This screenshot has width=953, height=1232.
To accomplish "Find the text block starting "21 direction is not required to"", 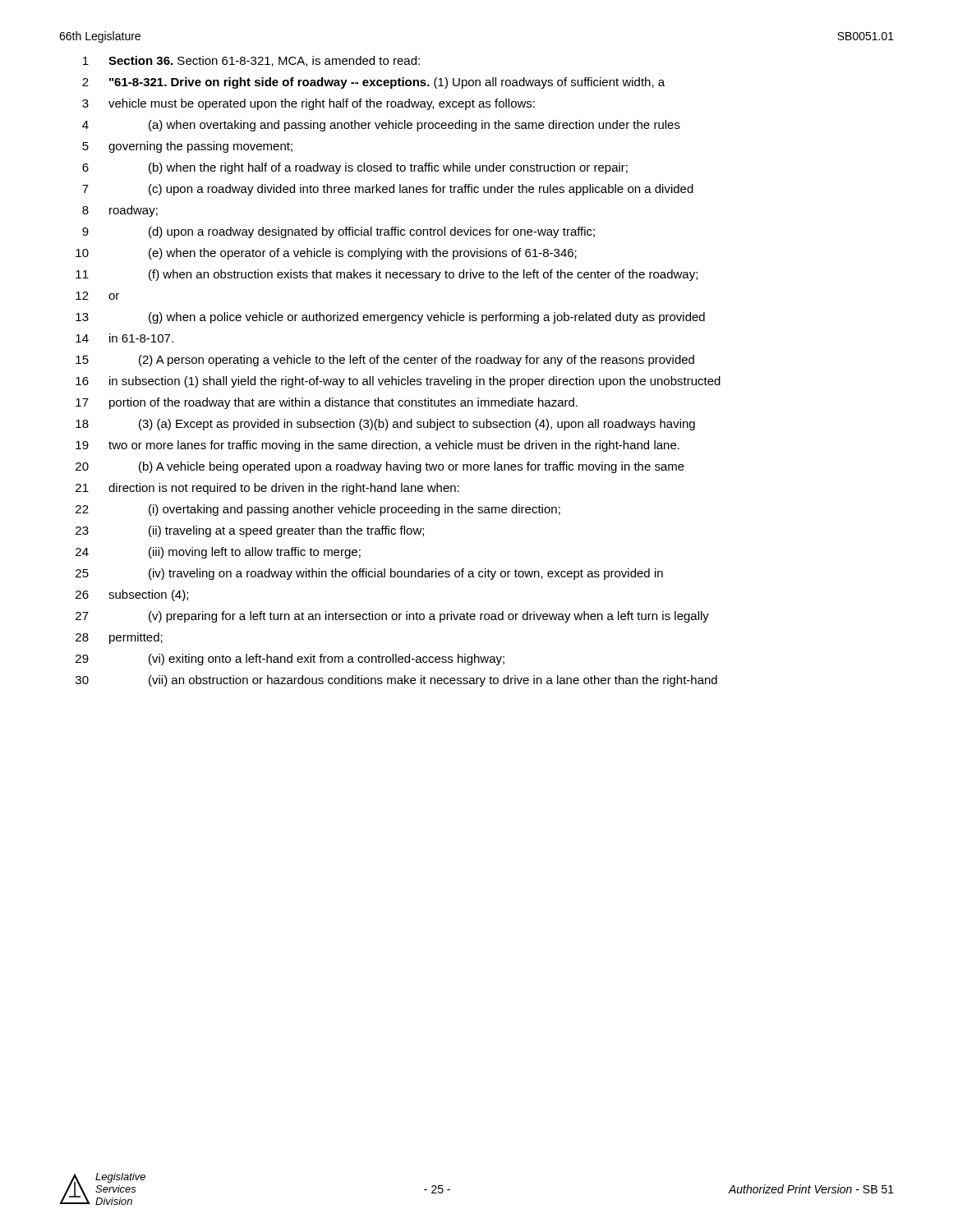I will 267,489.
